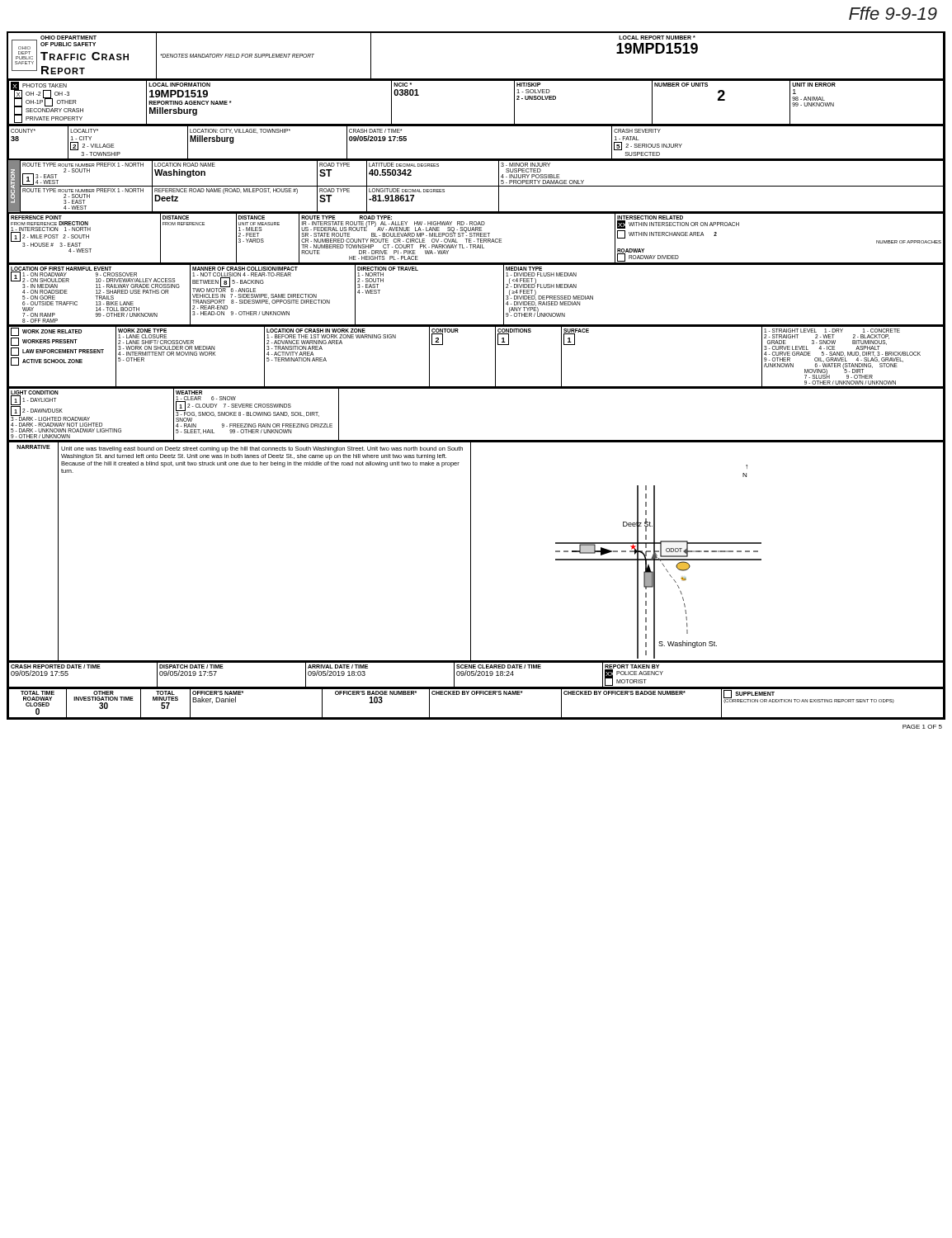
Task: Locate the table with the text "ROUTE TYPE ROUTE"
Action: [476, 186]
